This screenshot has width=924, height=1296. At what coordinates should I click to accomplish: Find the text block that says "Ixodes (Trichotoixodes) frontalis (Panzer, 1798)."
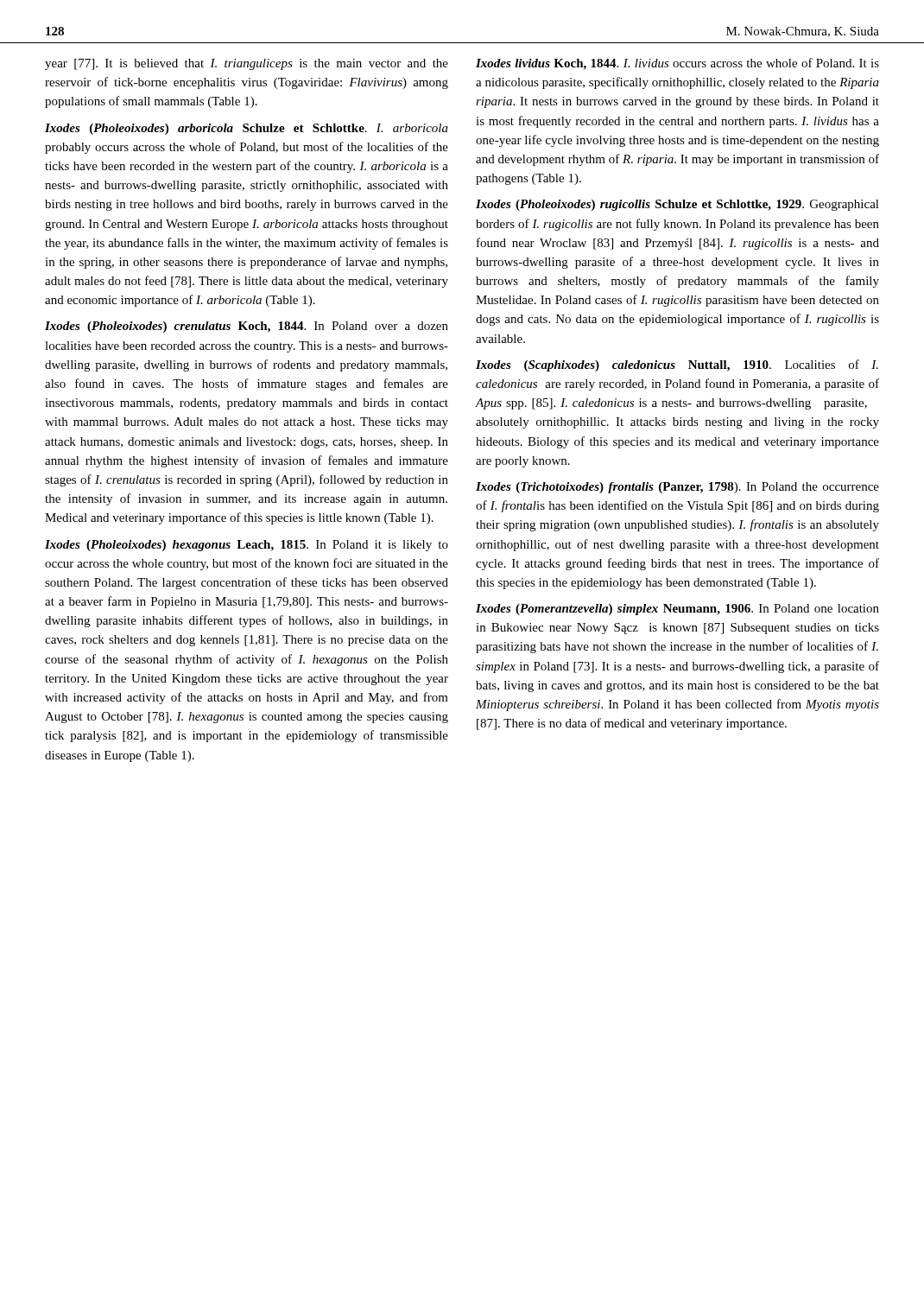(677, 534)
